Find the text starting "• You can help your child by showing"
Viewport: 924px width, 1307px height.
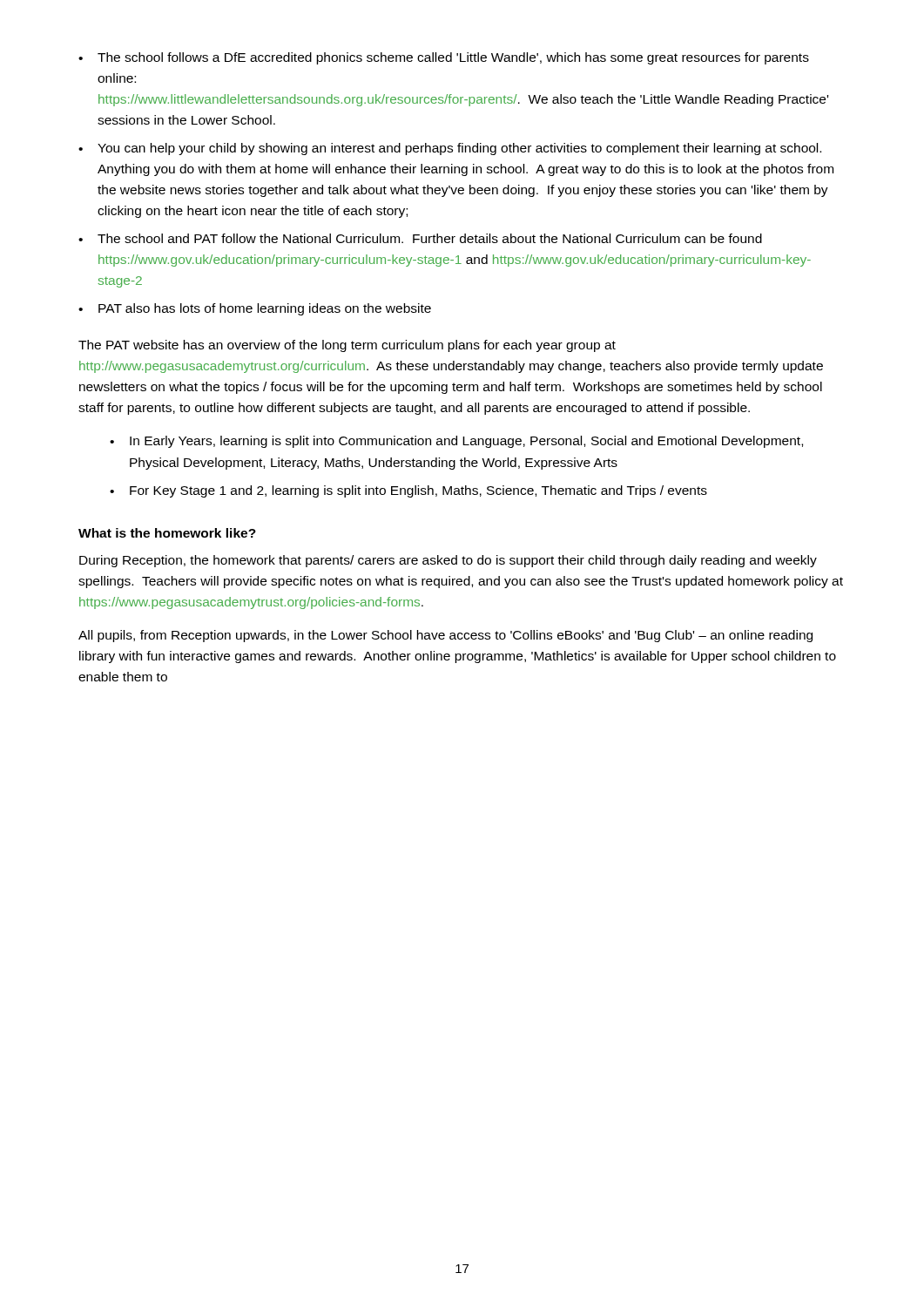point(462,180)
